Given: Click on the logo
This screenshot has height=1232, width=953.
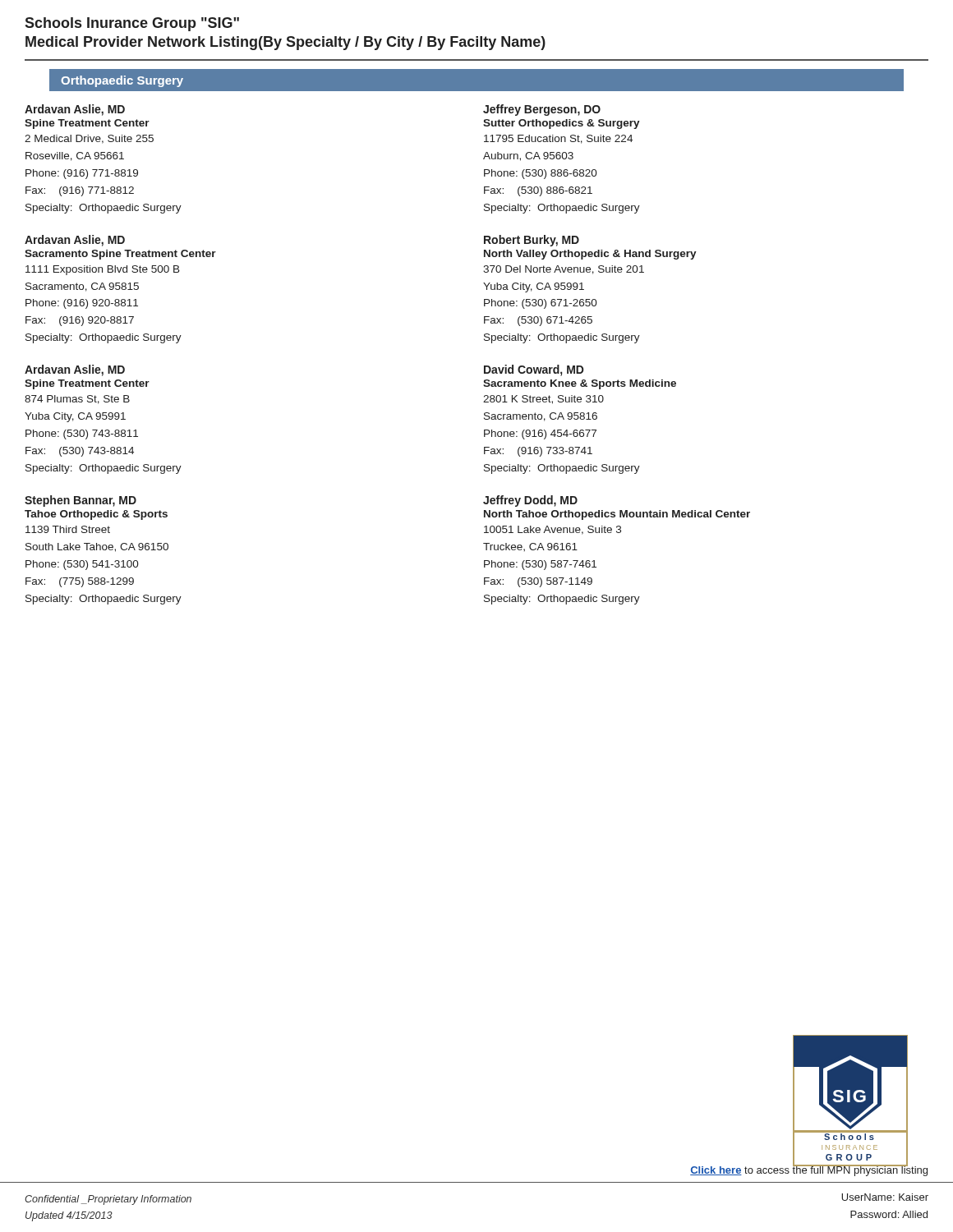Looking at the screenshot, I should pyautogui.click(x=850, y=1101).
